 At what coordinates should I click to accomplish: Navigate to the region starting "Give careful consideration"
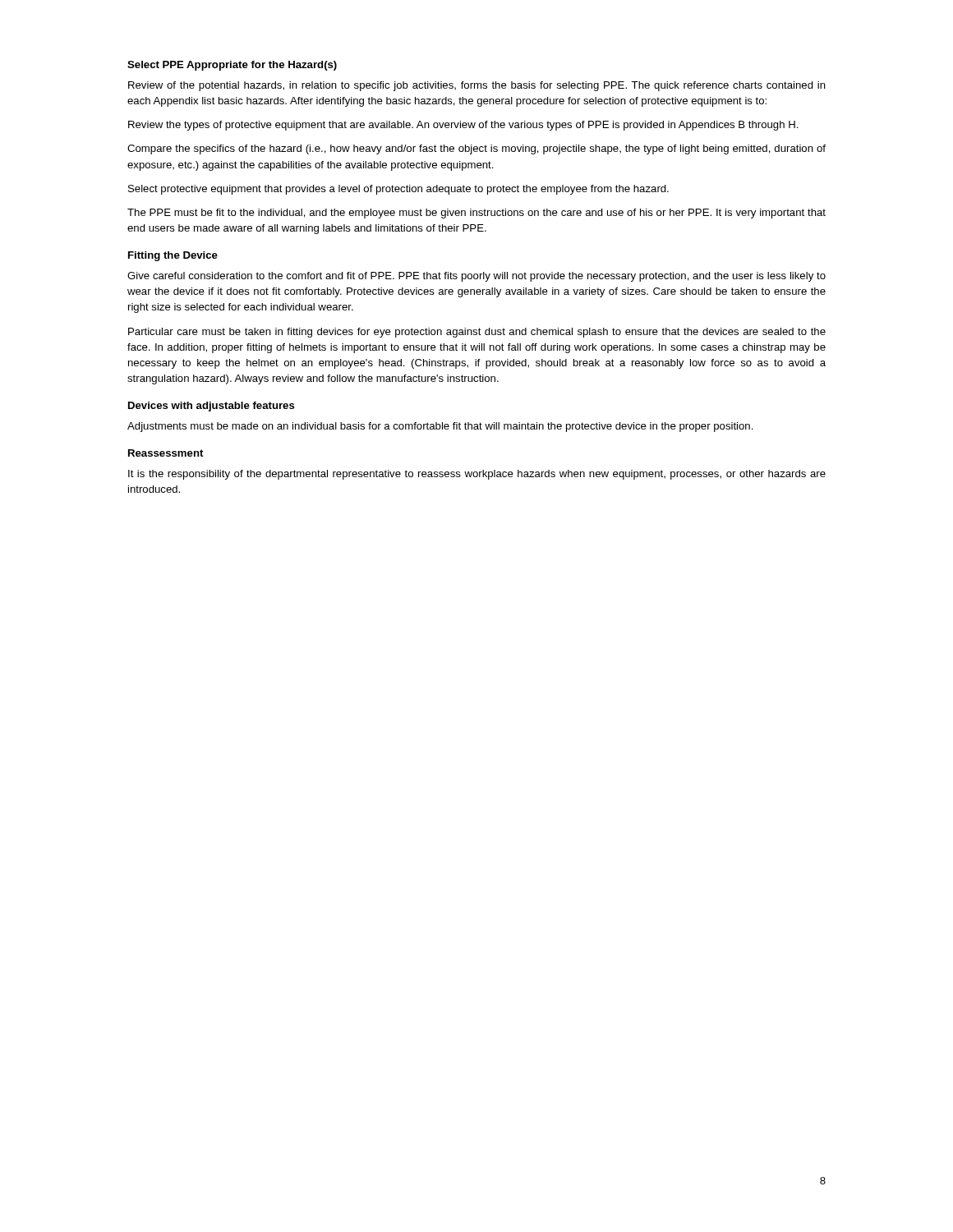(x=476, y=291)
